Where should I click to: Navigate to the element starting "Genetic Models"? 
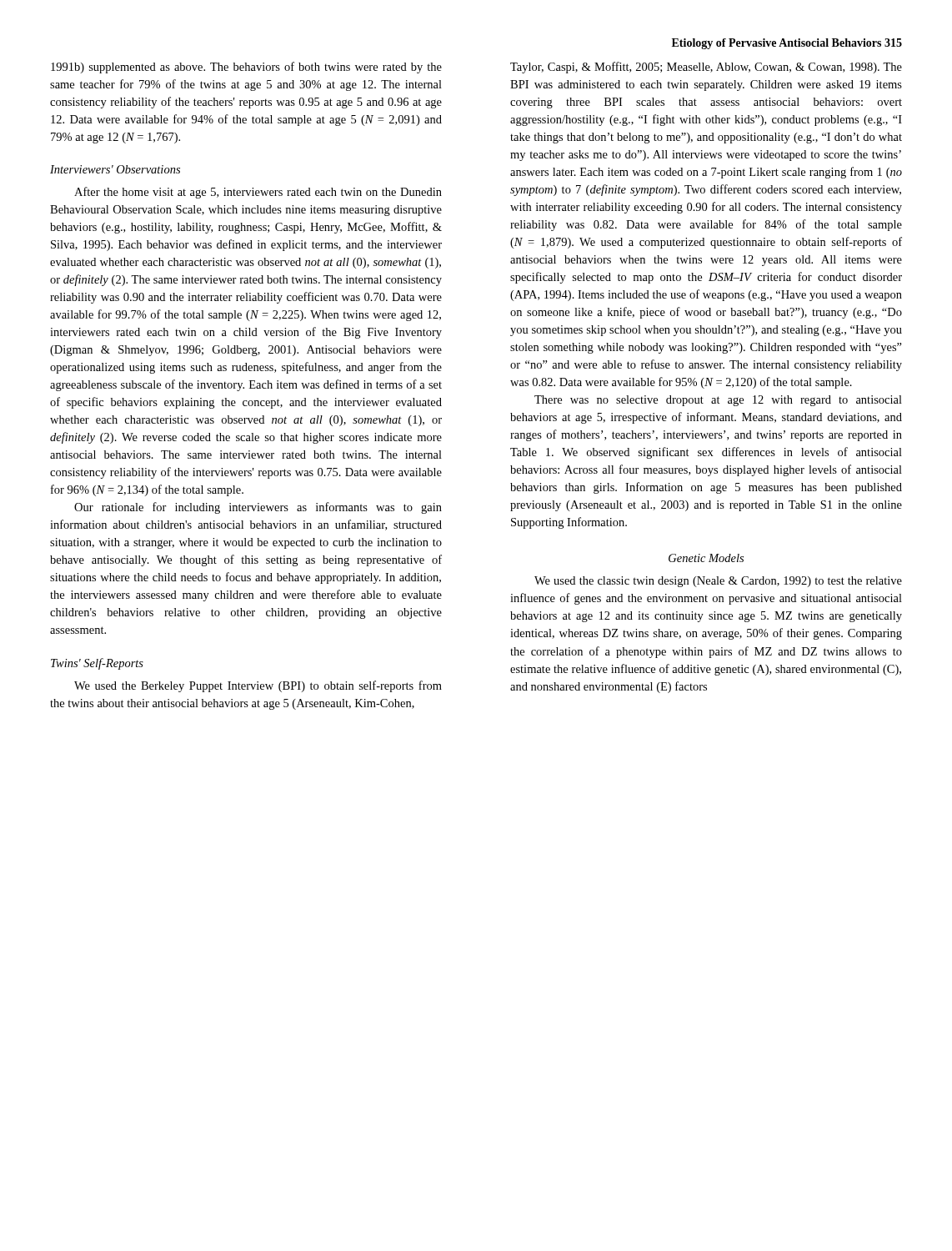coord(706,558)
